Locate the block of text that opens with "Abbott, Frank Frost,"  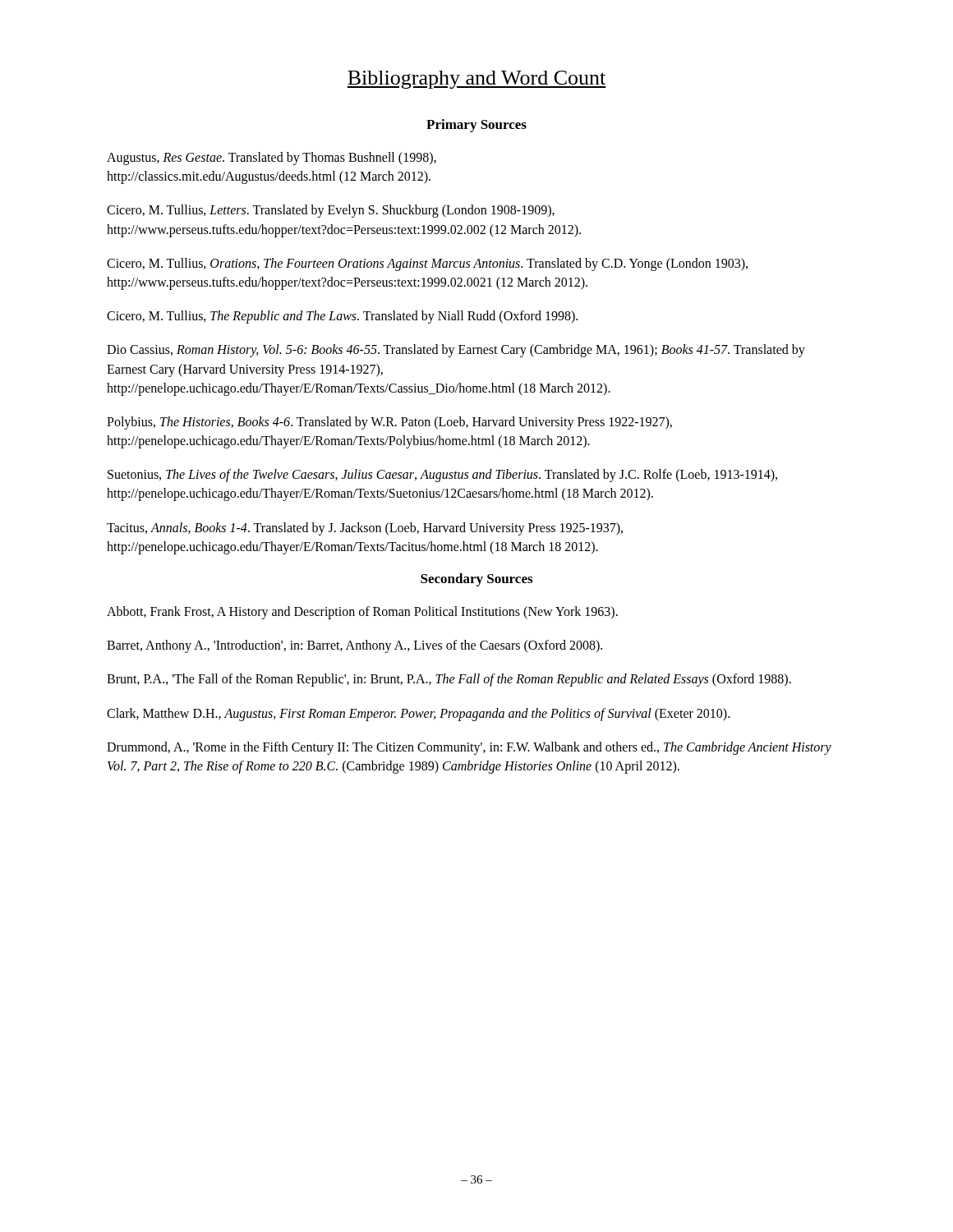(363, 612)
